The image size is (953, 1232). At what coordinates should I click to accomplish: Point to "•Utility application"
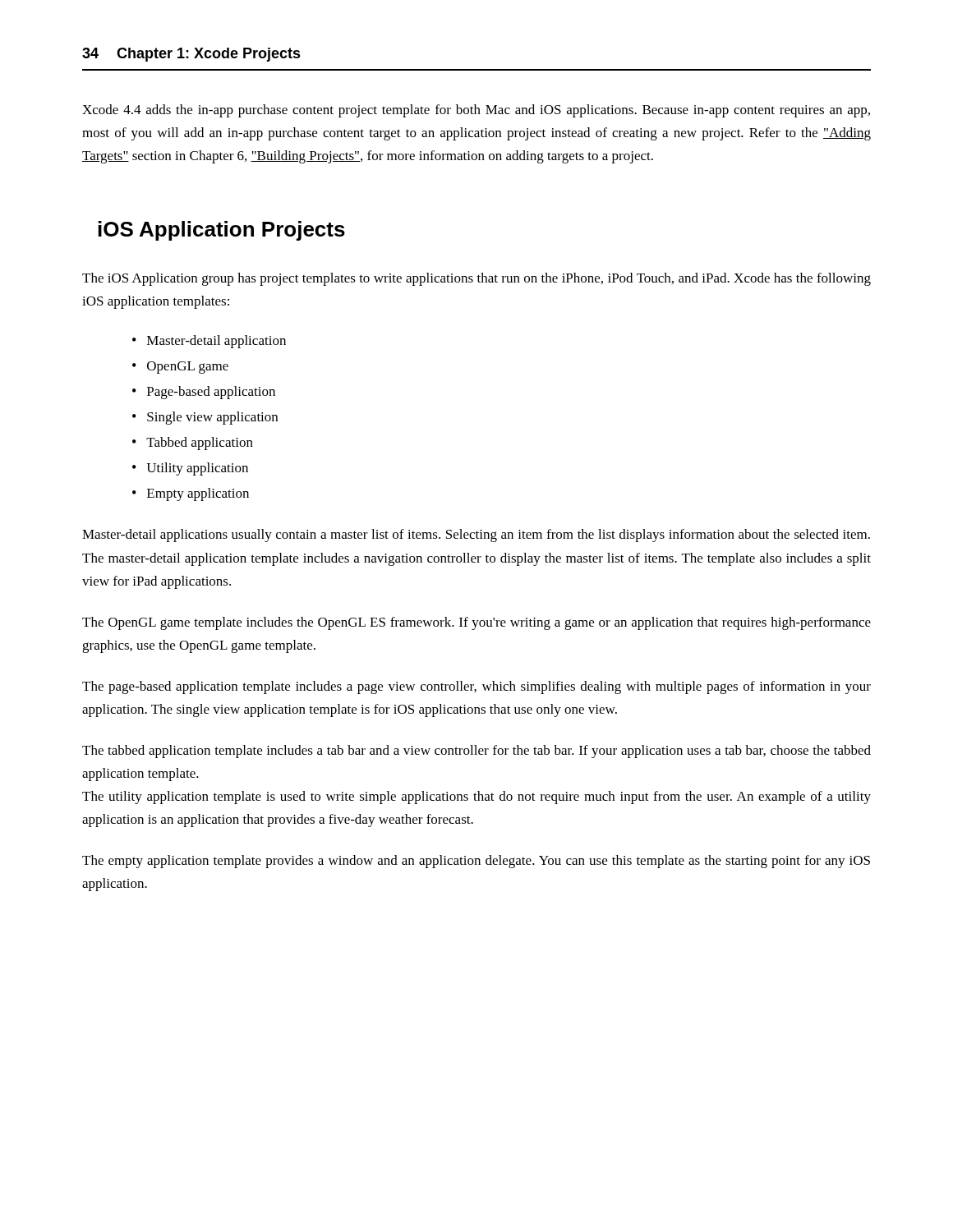190,467
